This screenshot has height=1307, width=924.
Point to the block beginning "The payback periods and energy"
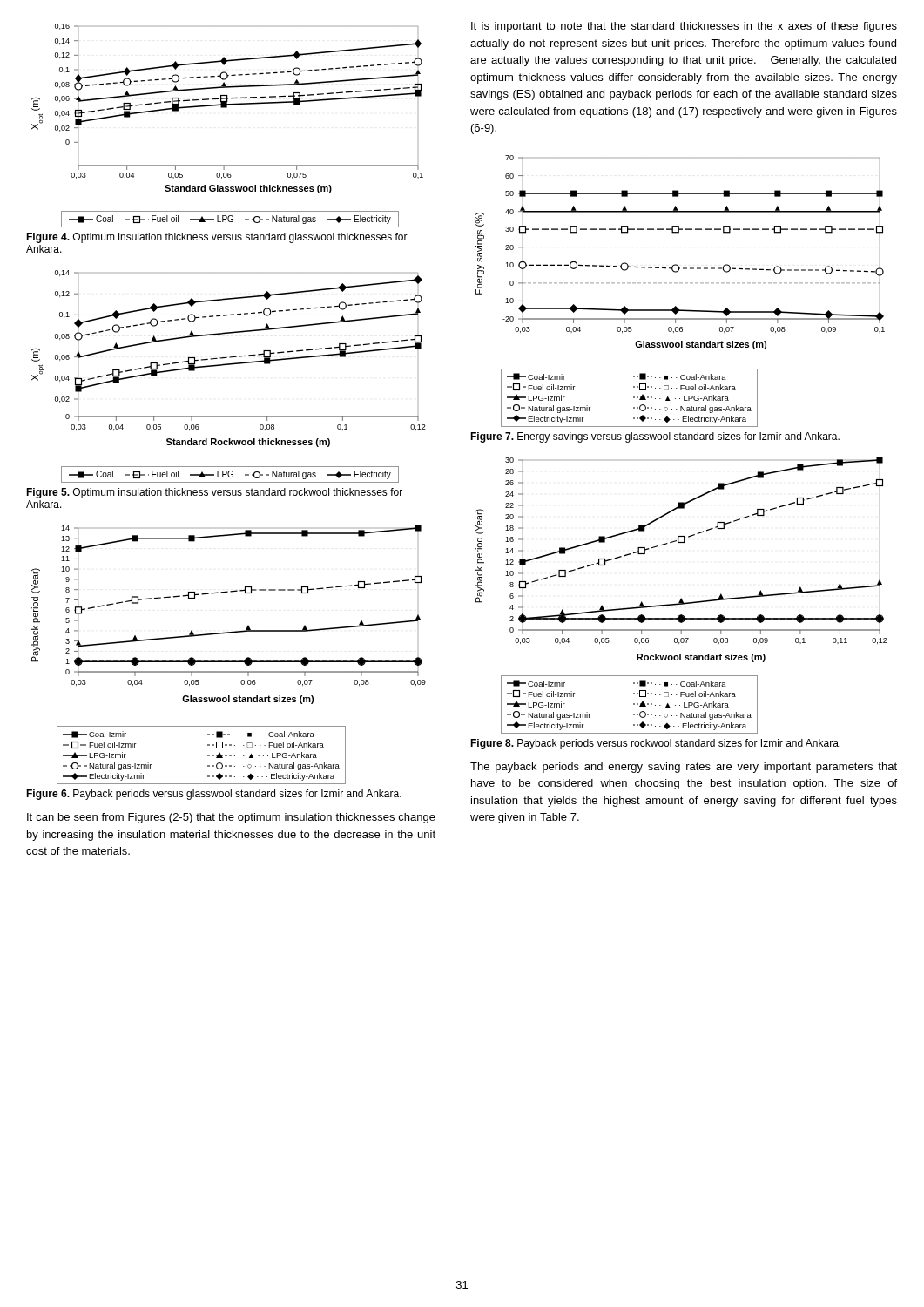click(x=684, y=791)
